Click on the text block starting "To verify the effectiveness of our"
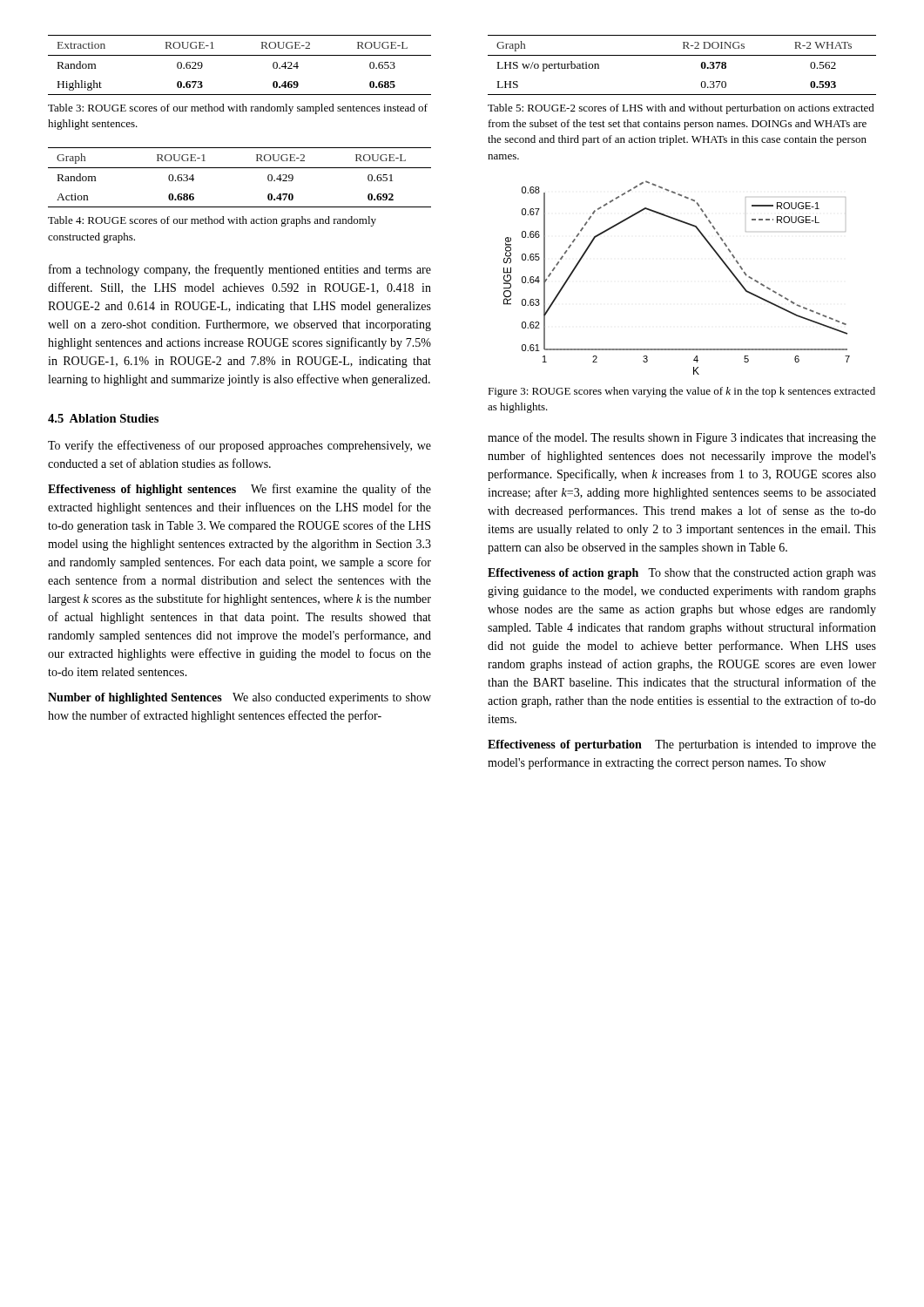924x1307 pixels. coord(239,455)
